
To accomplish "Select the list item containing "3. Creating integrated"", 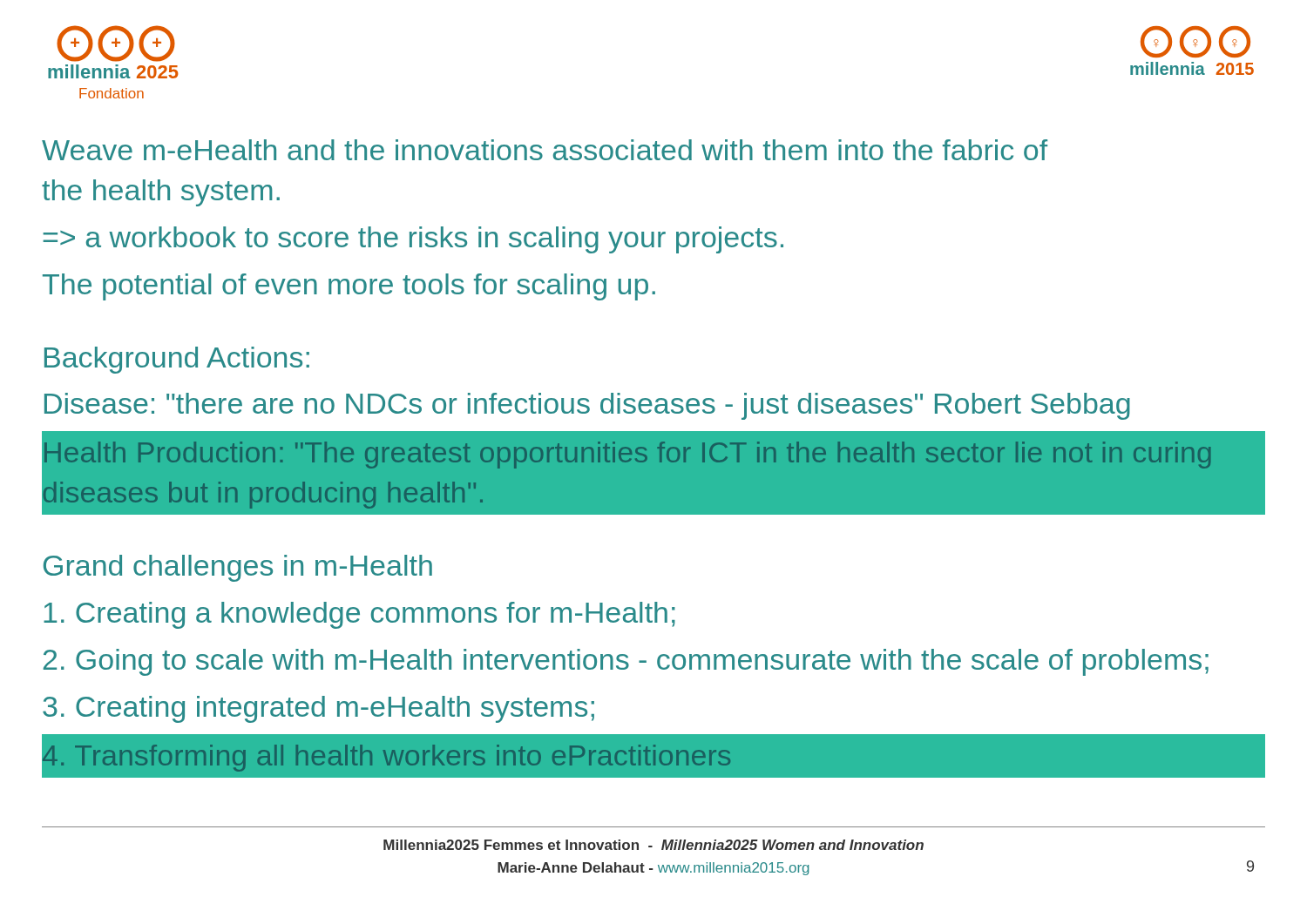I will tap(318, 709).
